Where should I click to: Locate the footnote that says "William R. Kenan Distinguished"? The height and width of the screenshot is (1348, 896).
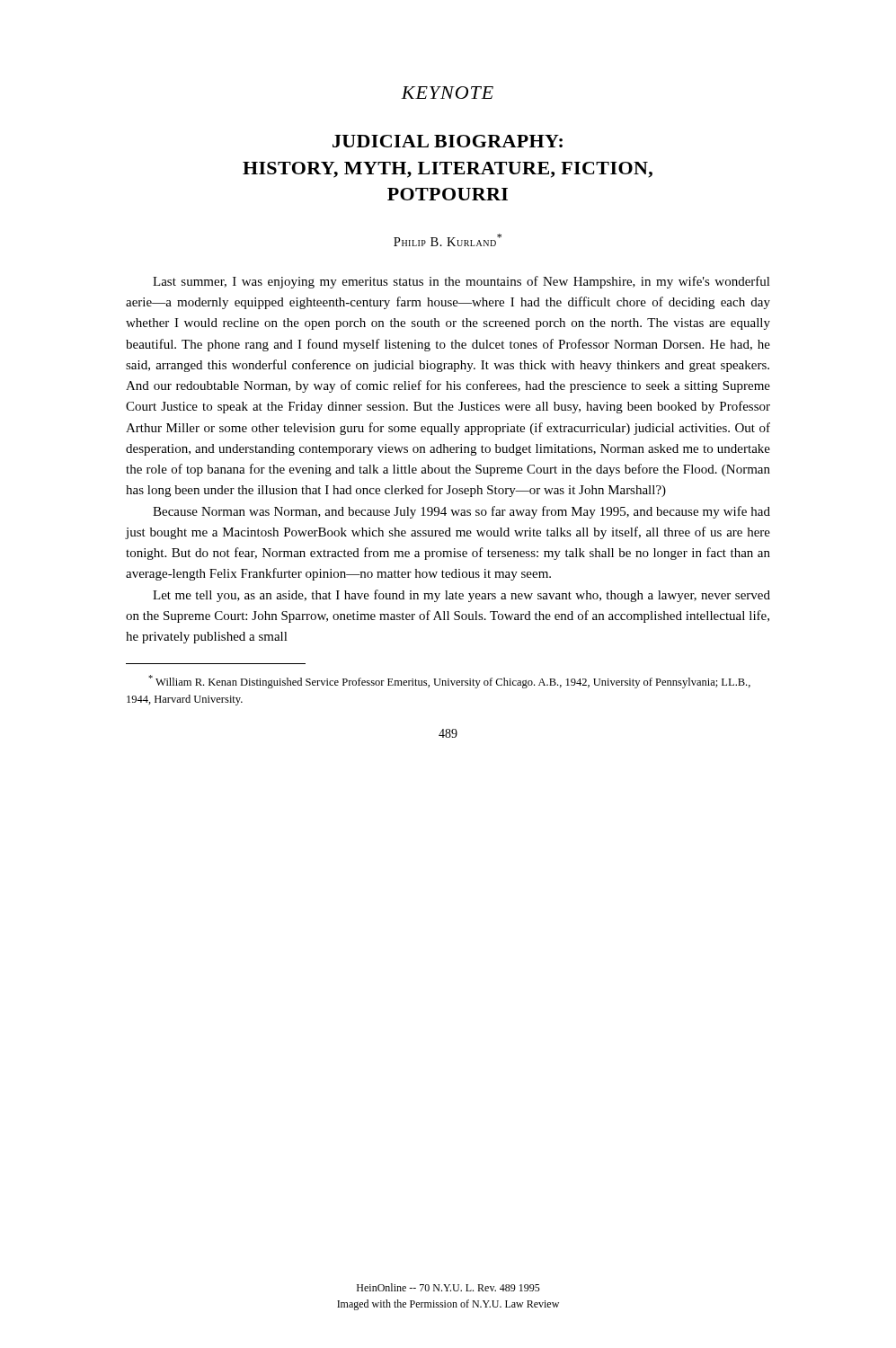[x=448, y=689]
